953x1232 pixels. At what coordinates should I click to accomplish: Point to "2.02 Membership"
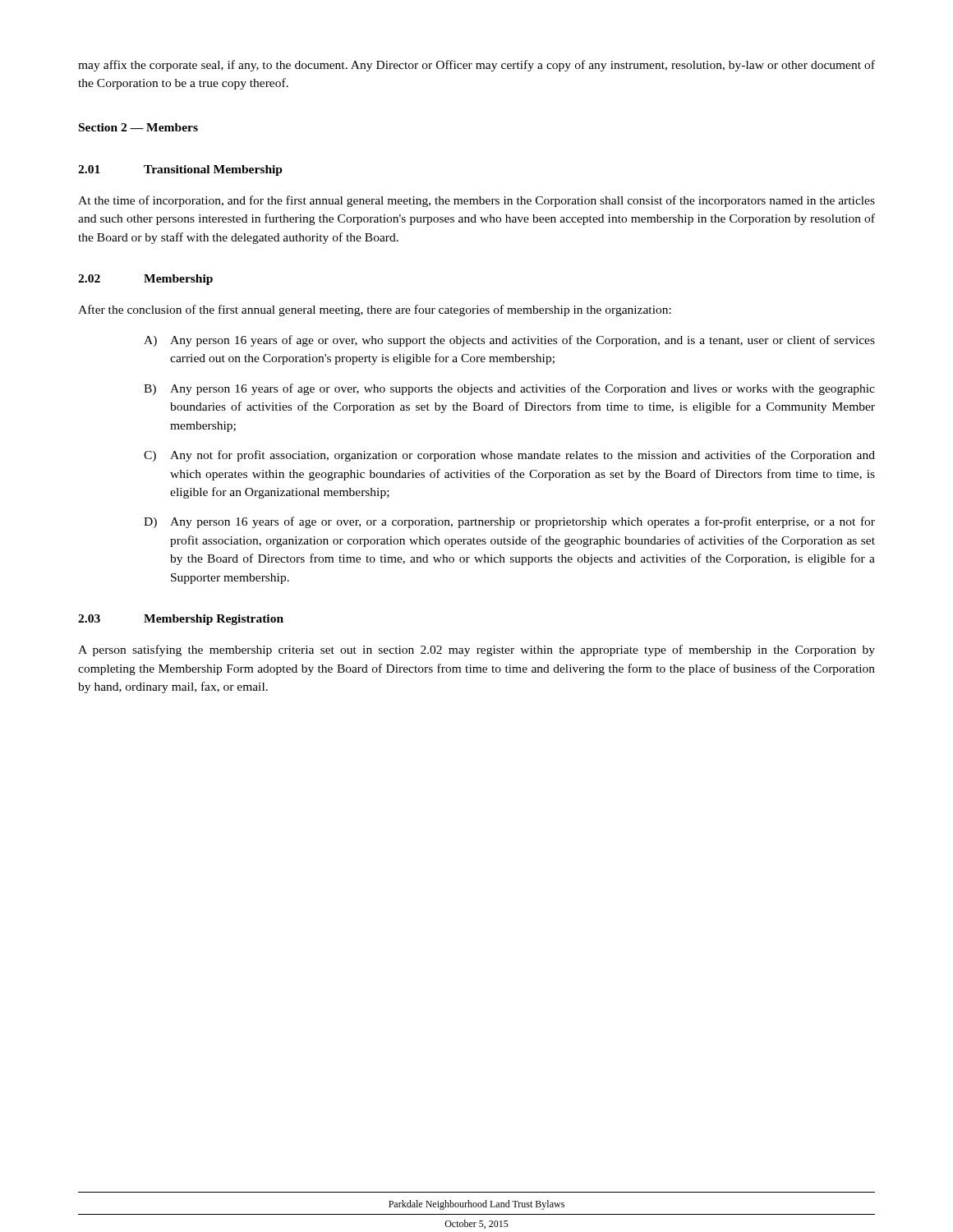coord(145,280)
